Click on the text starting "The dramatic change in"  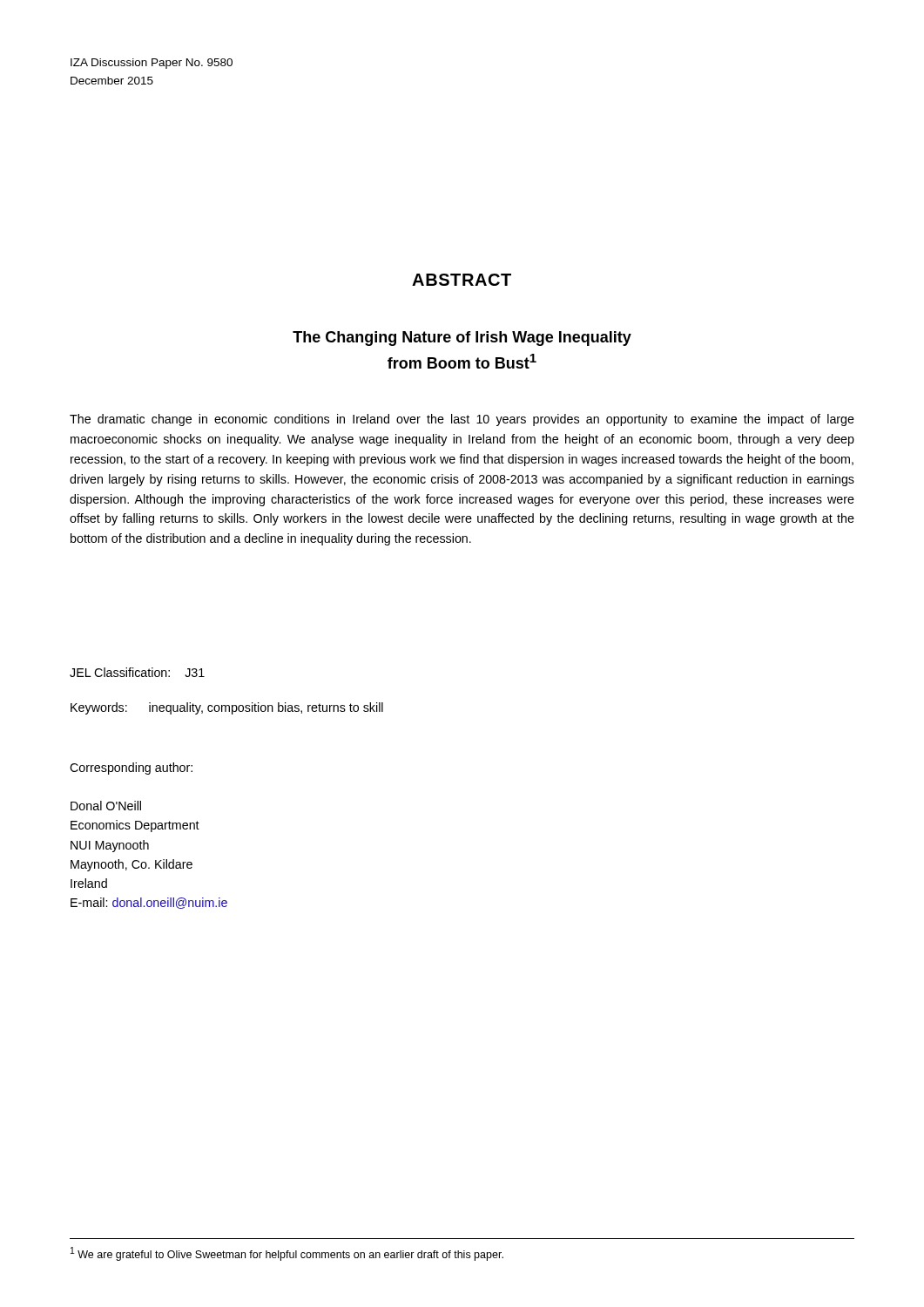tap(462, 479)
